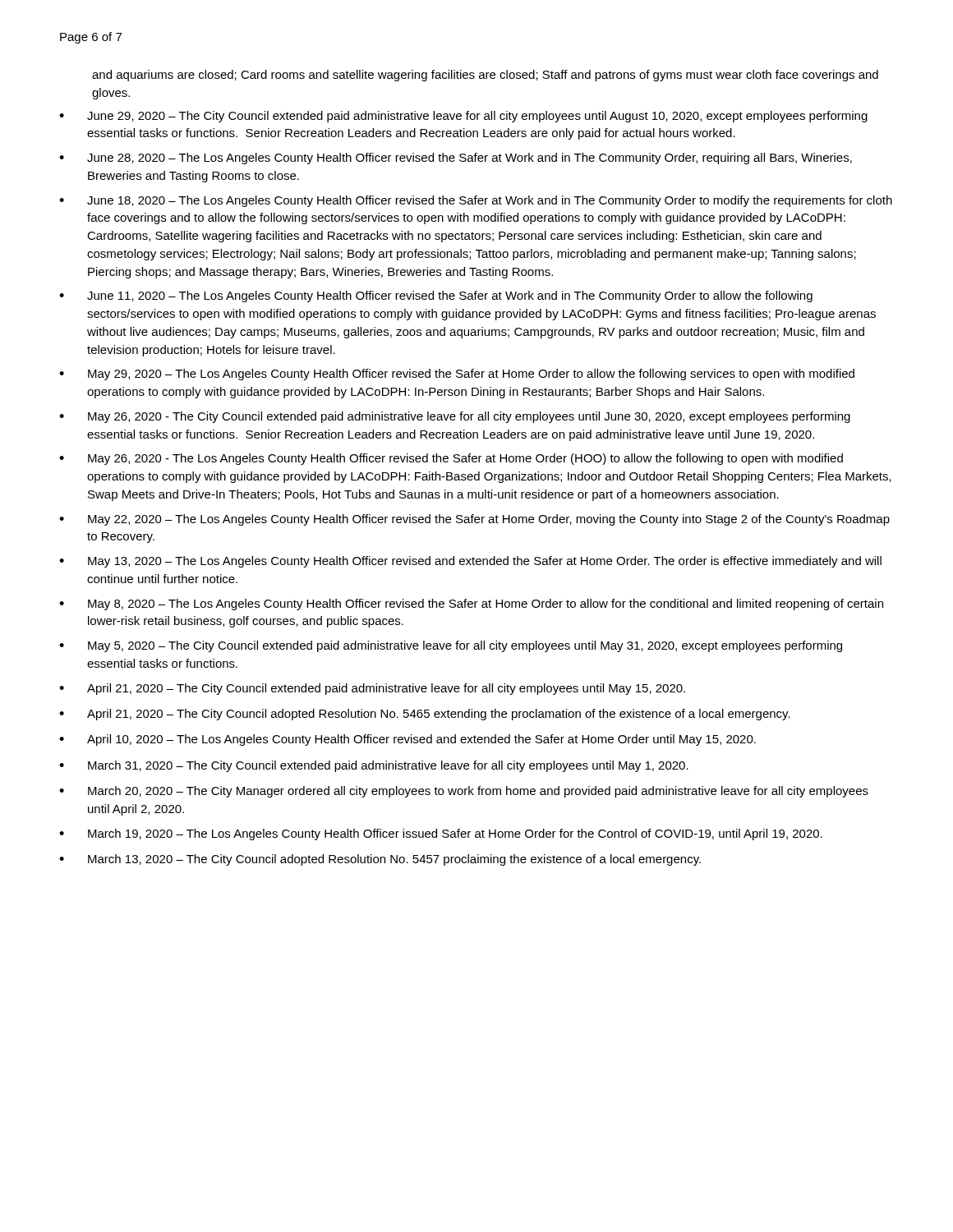
Task: Click on the list item with the text "• June 11, 2020 – The Los"
Action: coord(476,323)
